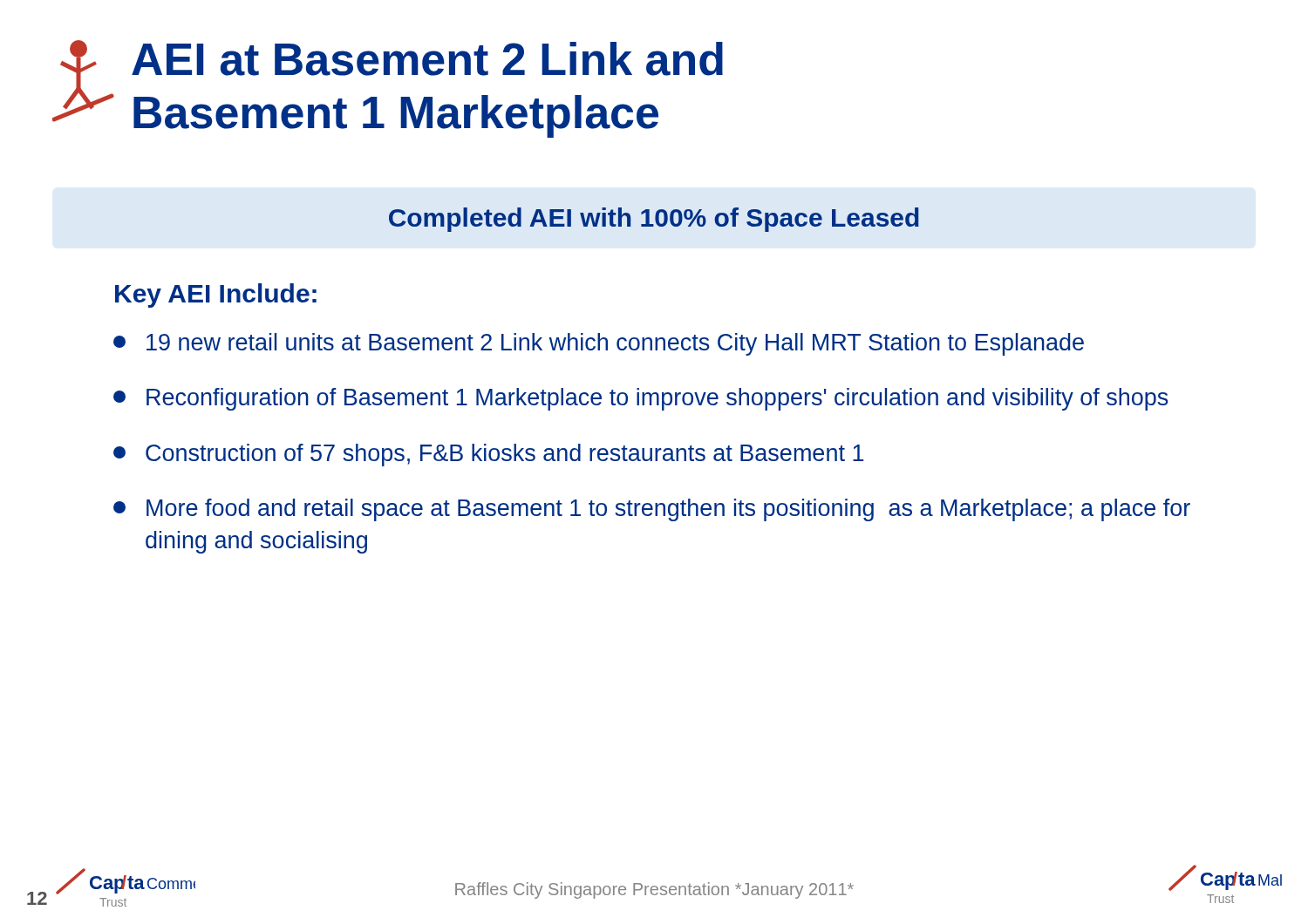Point to the region starting "Reconfiguration of Basement 1 Marketplace to improve shoppers'"

pos(676,398)
